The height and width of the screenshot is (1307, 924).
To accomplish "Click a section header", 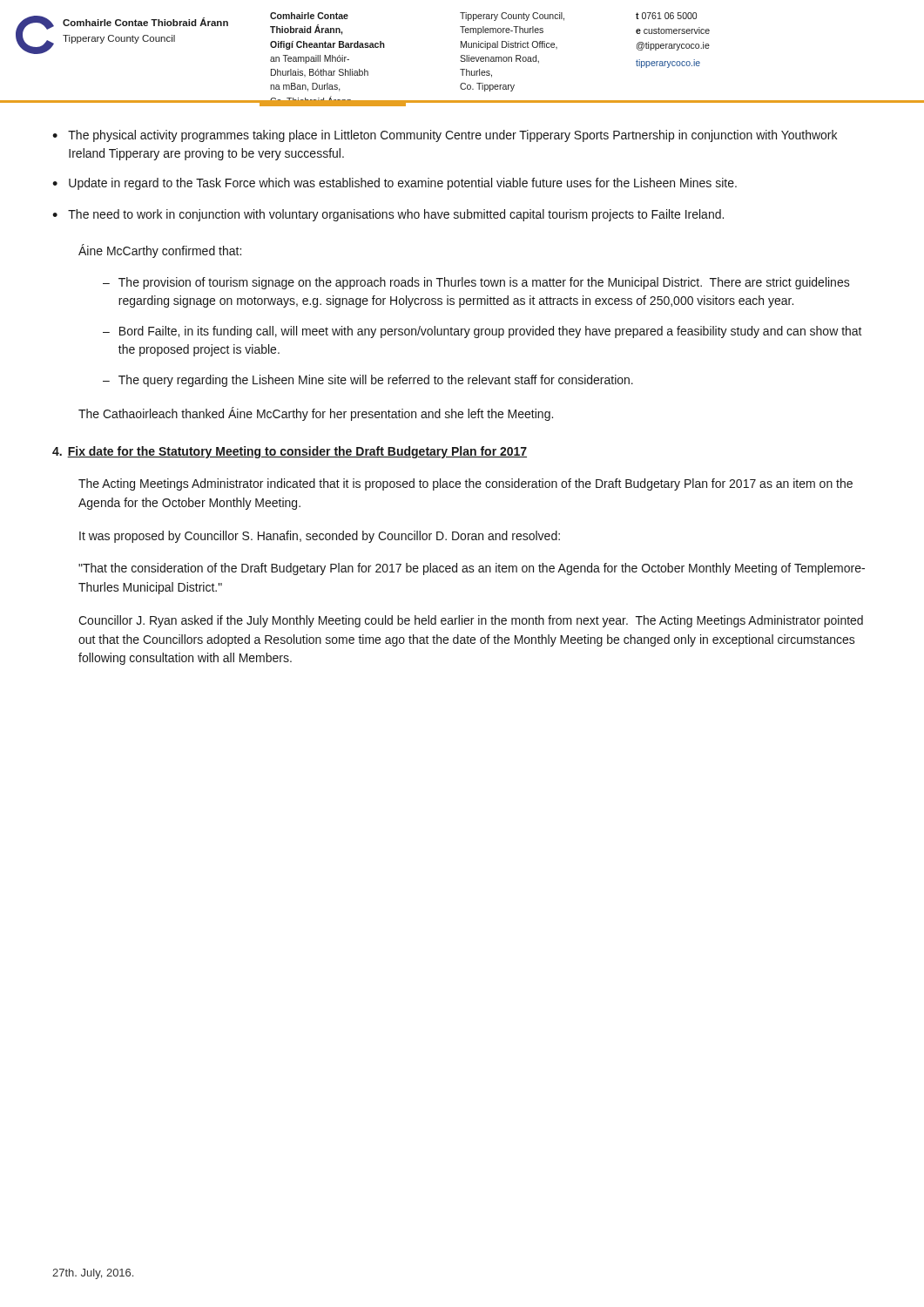I will pyautogui.click(x=290, y=452).
